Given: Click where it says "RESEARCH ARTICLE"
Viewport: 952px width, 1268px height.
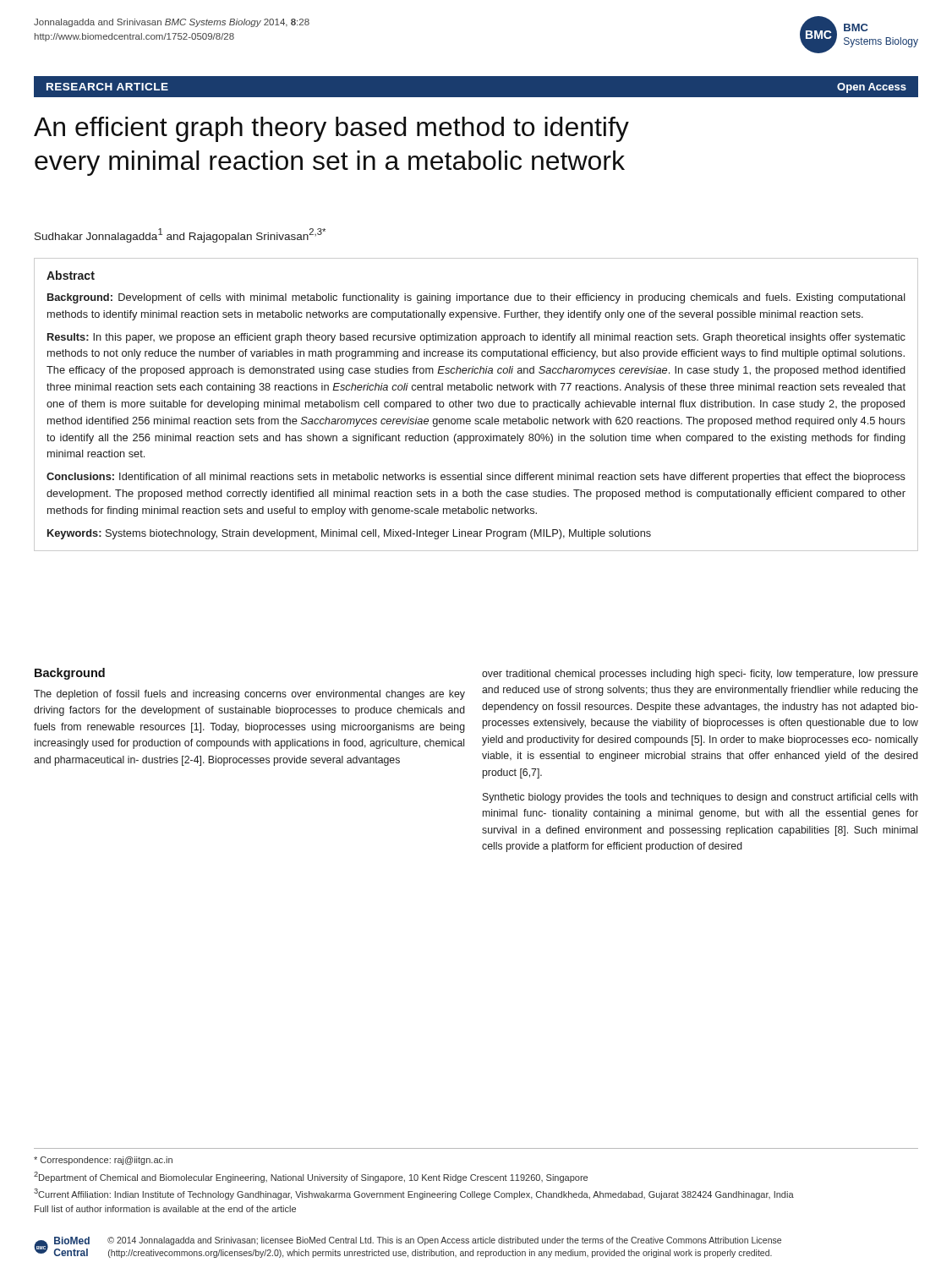Looking at the screenshot, I should tap(107, 87).
